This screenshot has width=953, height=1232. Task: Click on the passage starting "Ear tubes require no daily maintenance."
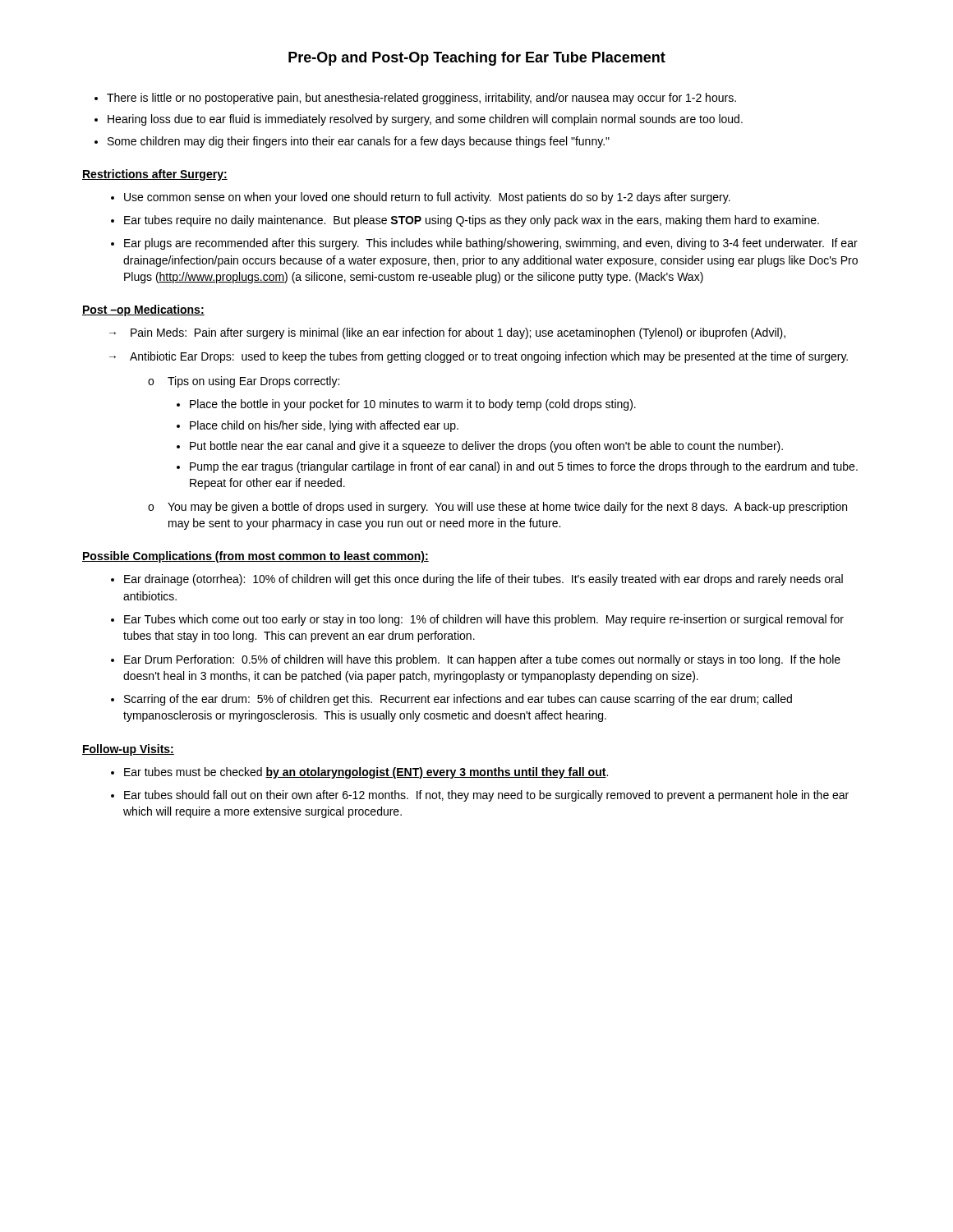pos(472,220)
